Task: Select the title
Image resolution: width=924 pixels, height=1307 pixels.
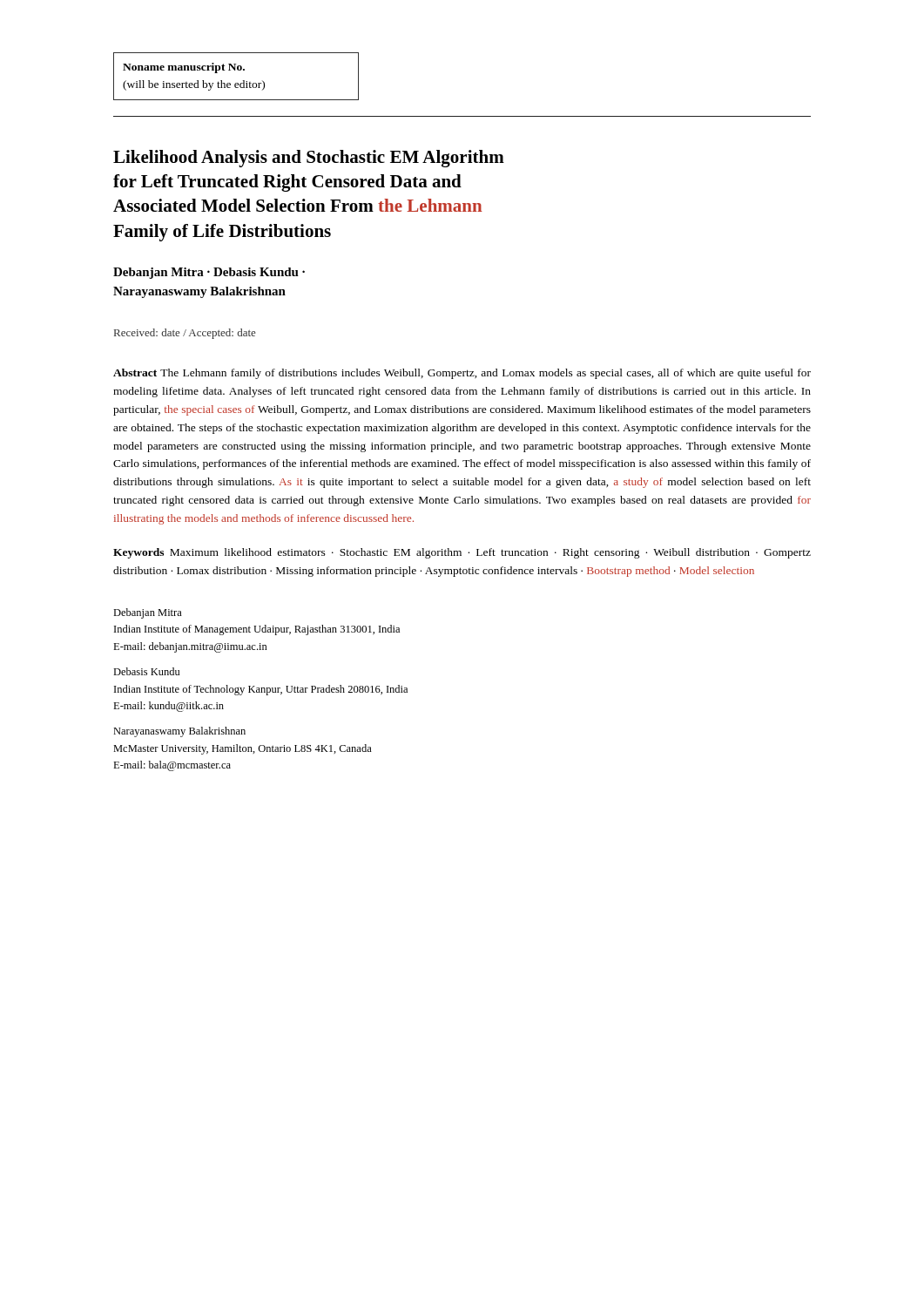Action: (462, 194)
